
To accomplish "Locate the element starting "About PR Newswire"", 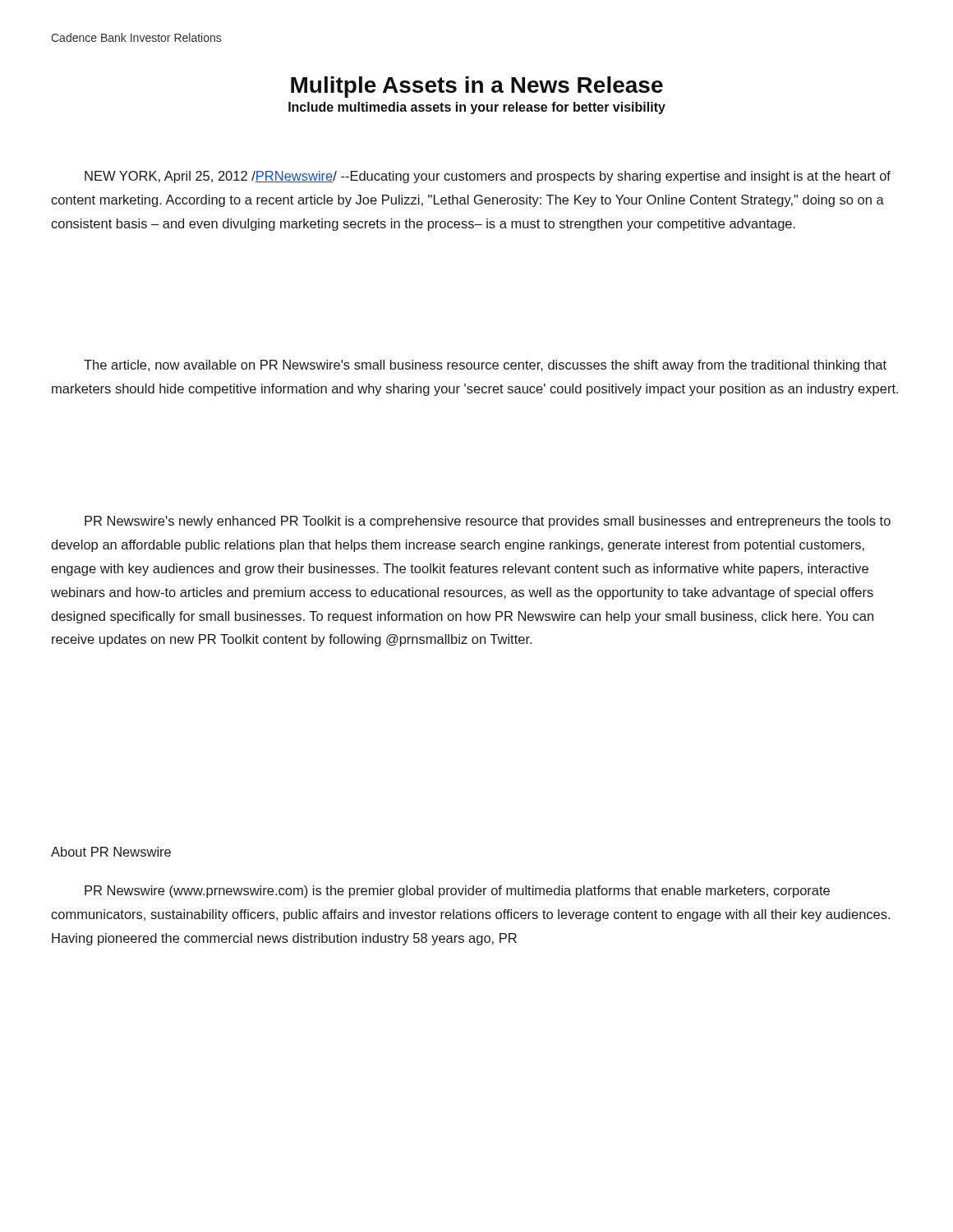I will pyautogui.click(x=111, y=852).
